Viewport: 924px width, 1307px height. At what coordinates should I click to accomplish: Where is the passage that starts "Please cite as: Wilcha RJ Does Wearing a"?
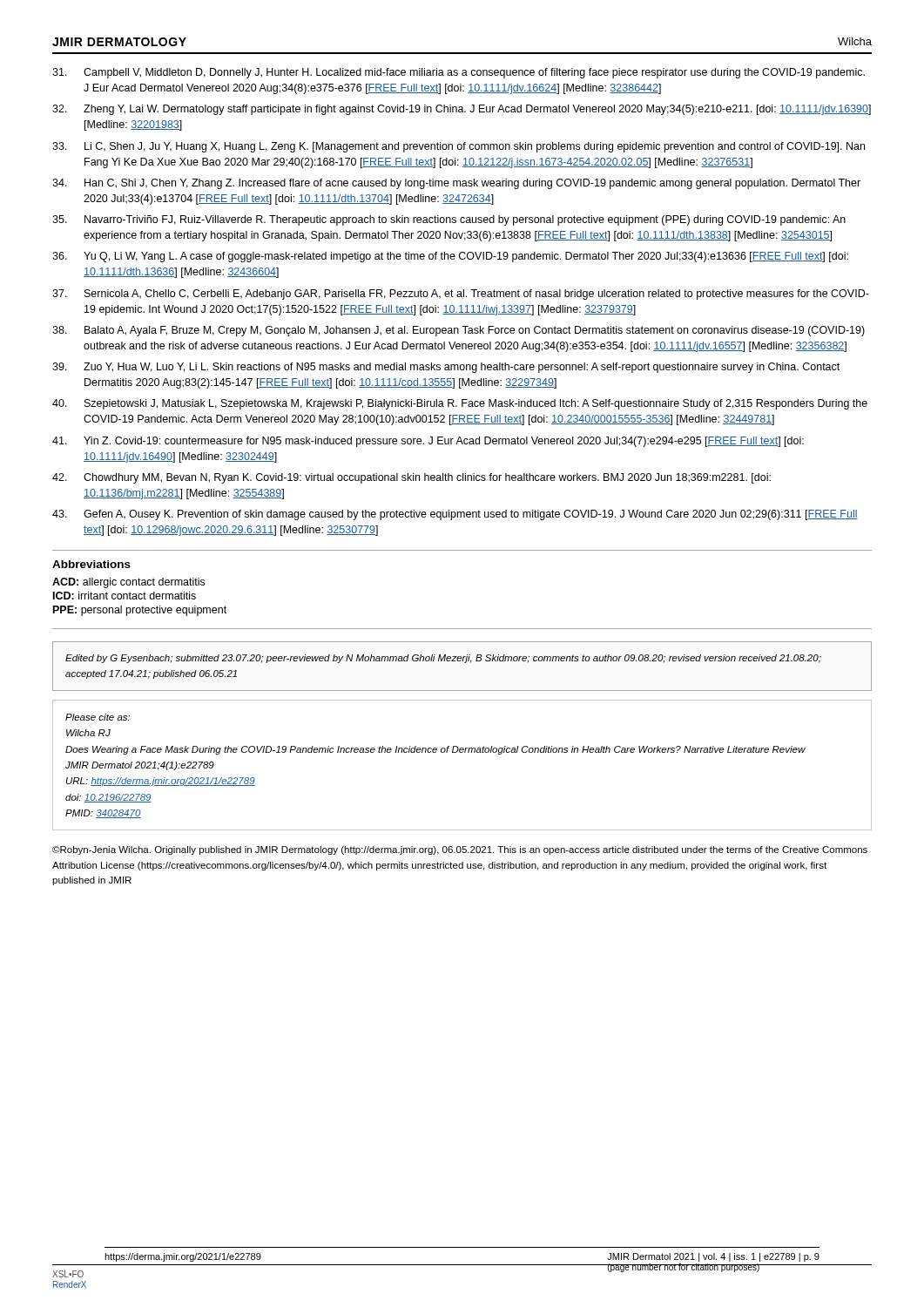pyautogui.click(x=98, y=717)
